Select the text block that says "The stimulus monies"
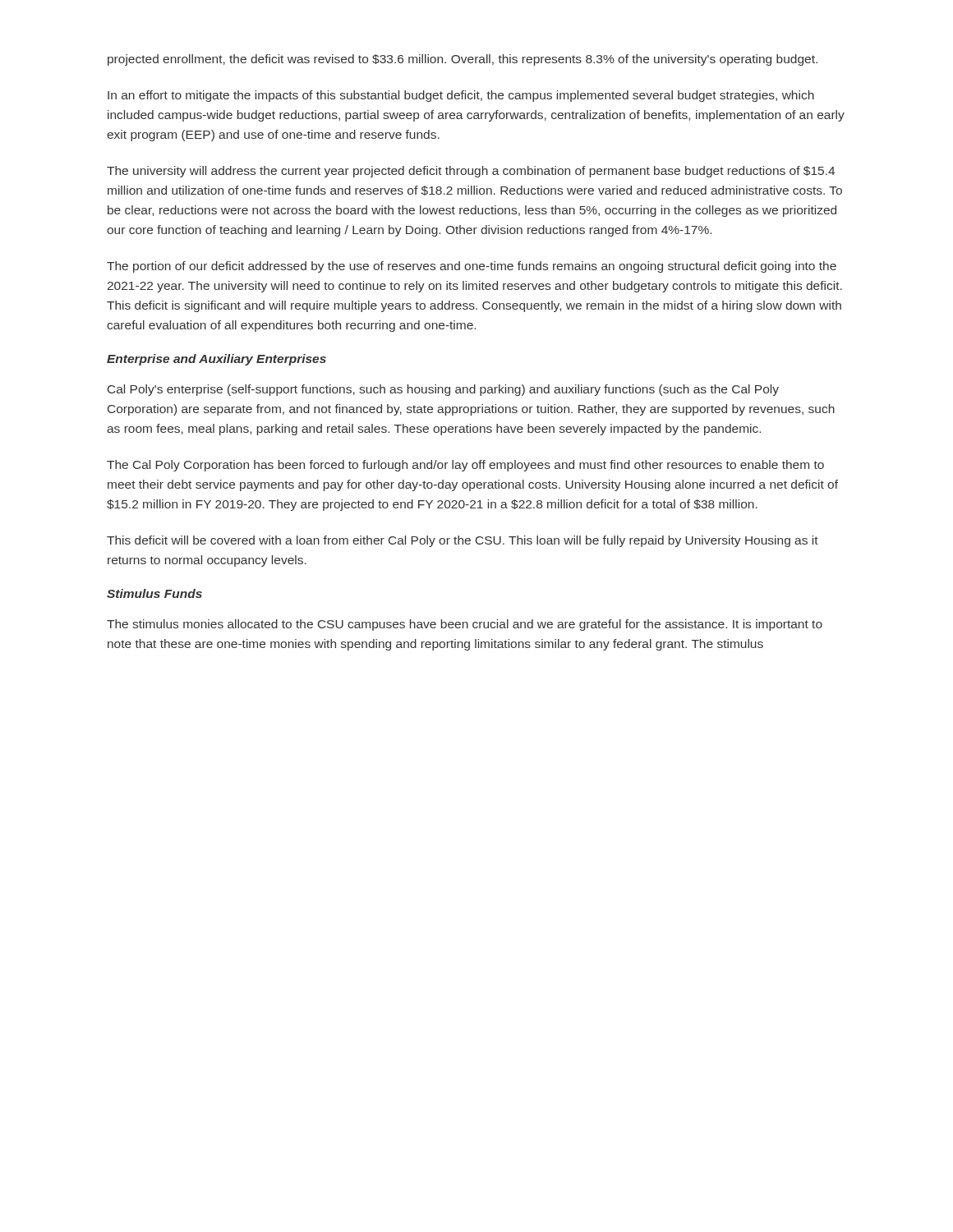 (x=465, y=634)
